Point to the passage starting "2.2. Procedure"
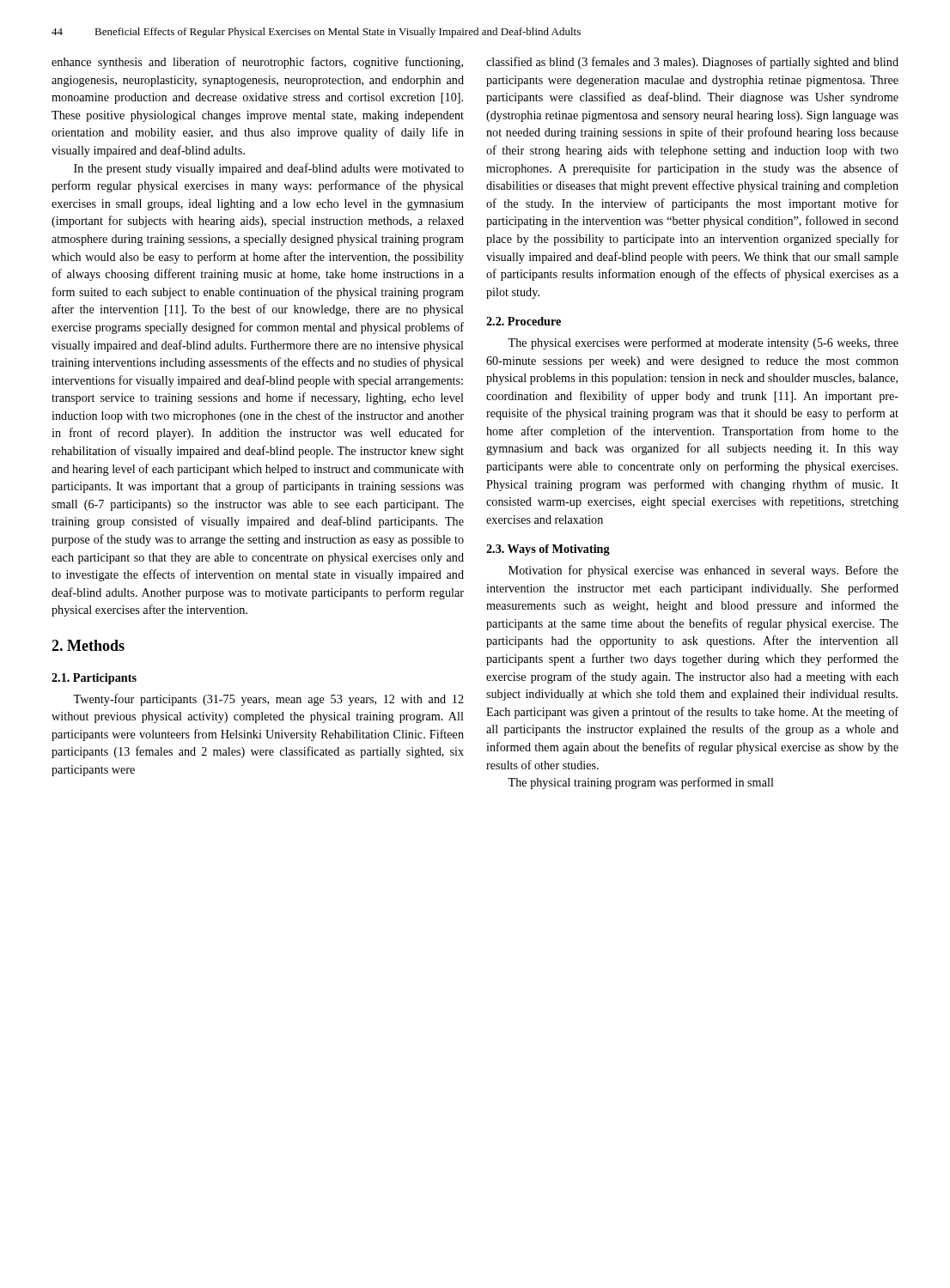This screenshot has width=950, height=1288. coord(524,321)
